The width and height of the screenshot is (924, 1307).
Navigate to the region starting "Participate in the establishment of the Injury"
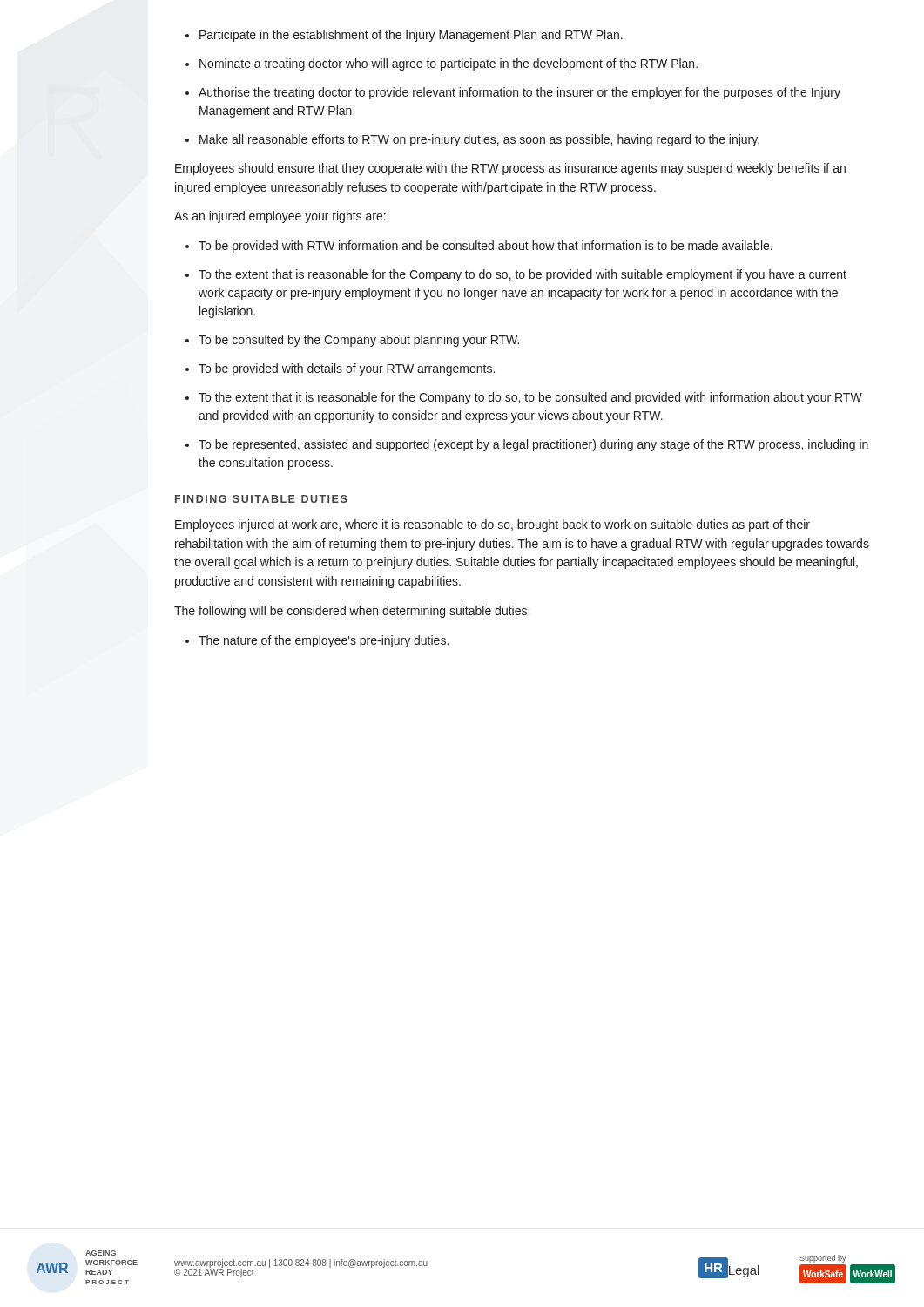pyautogui.click(x=523, y=35)
